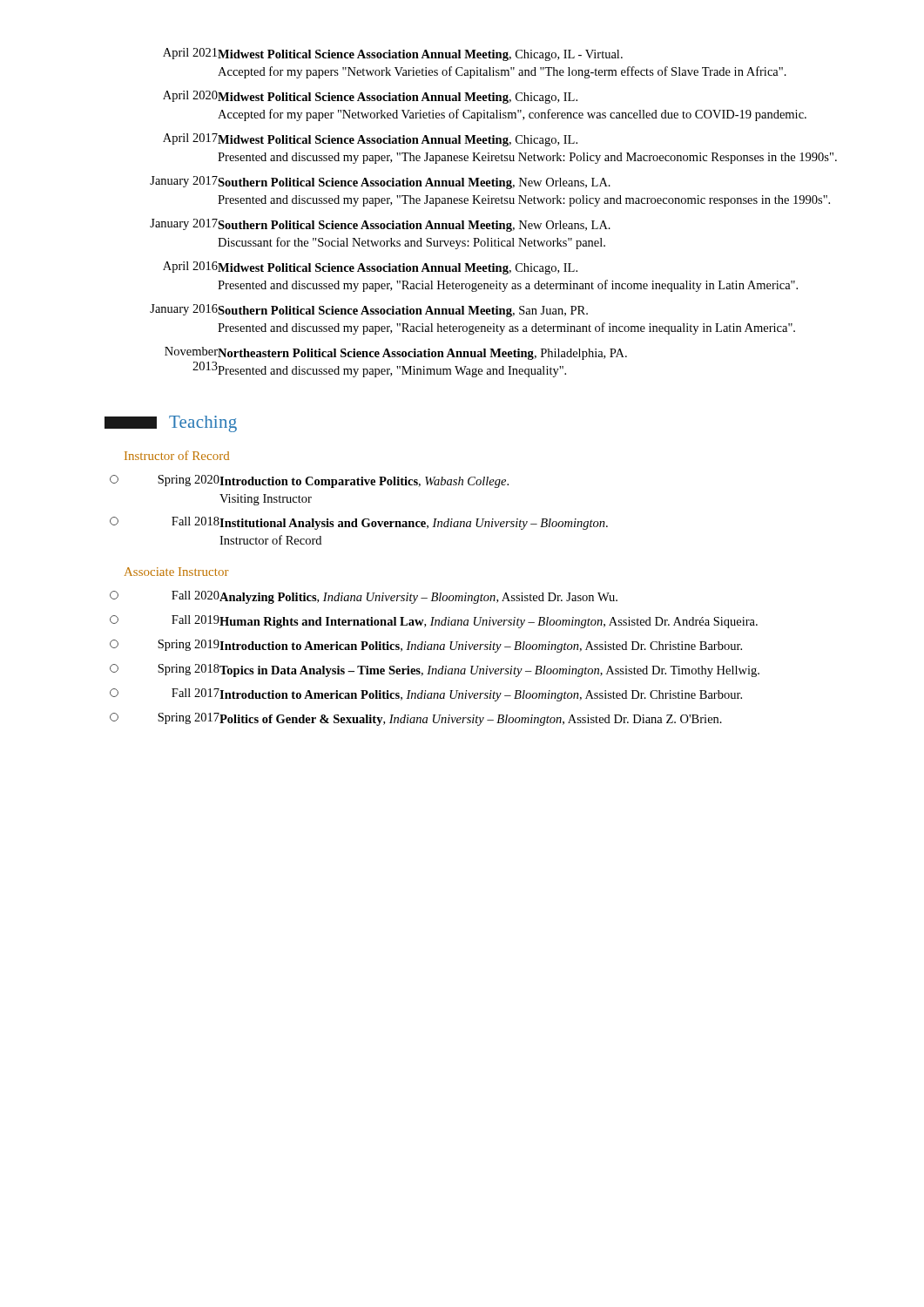924x1307 pixels.
Task: Click the passage that begins "April 2021 Midwest Political"
Action: pyautogui.click(x=479, y=67)
